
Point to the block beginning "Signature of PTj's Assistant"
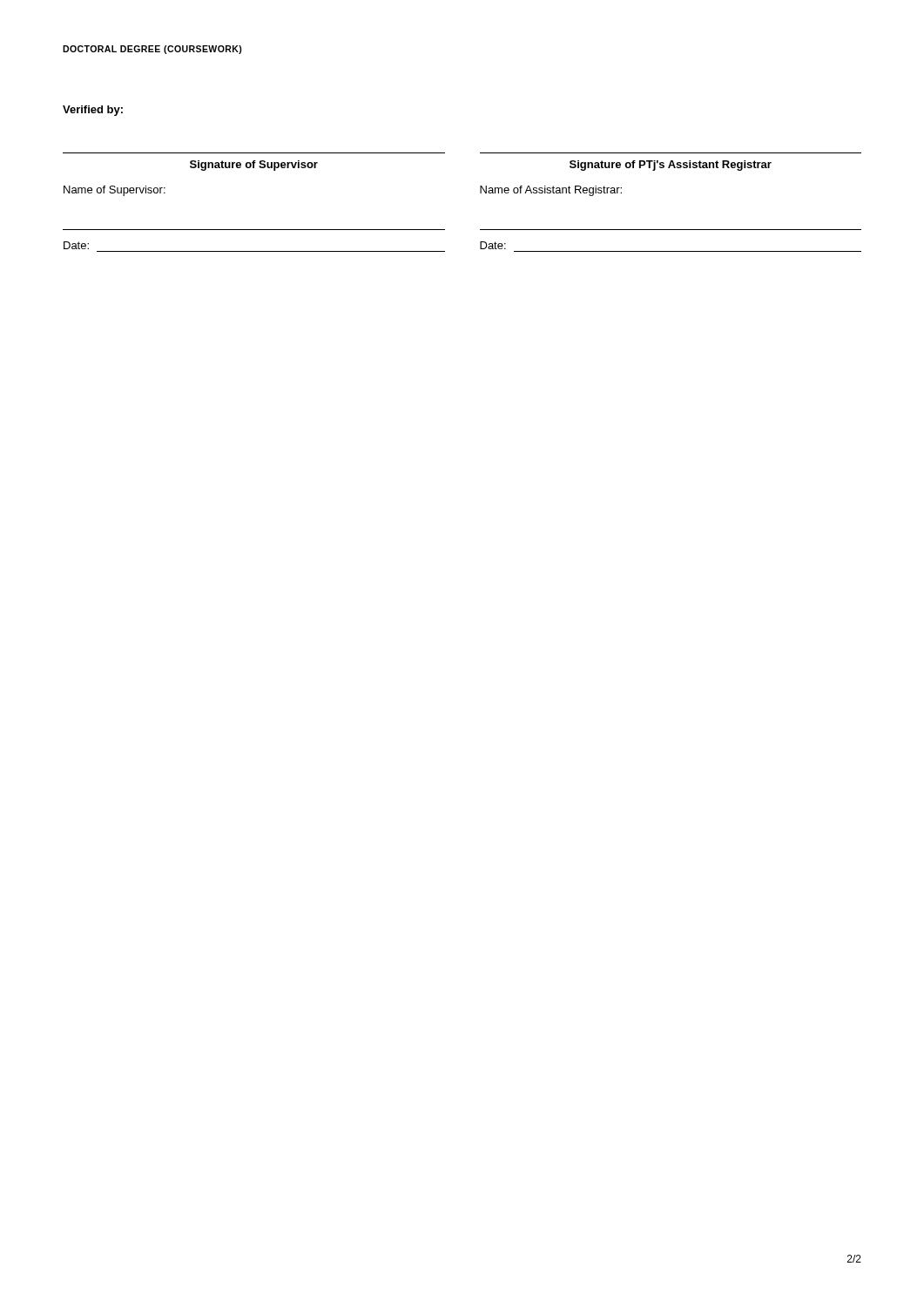click(x=670, y=164)
